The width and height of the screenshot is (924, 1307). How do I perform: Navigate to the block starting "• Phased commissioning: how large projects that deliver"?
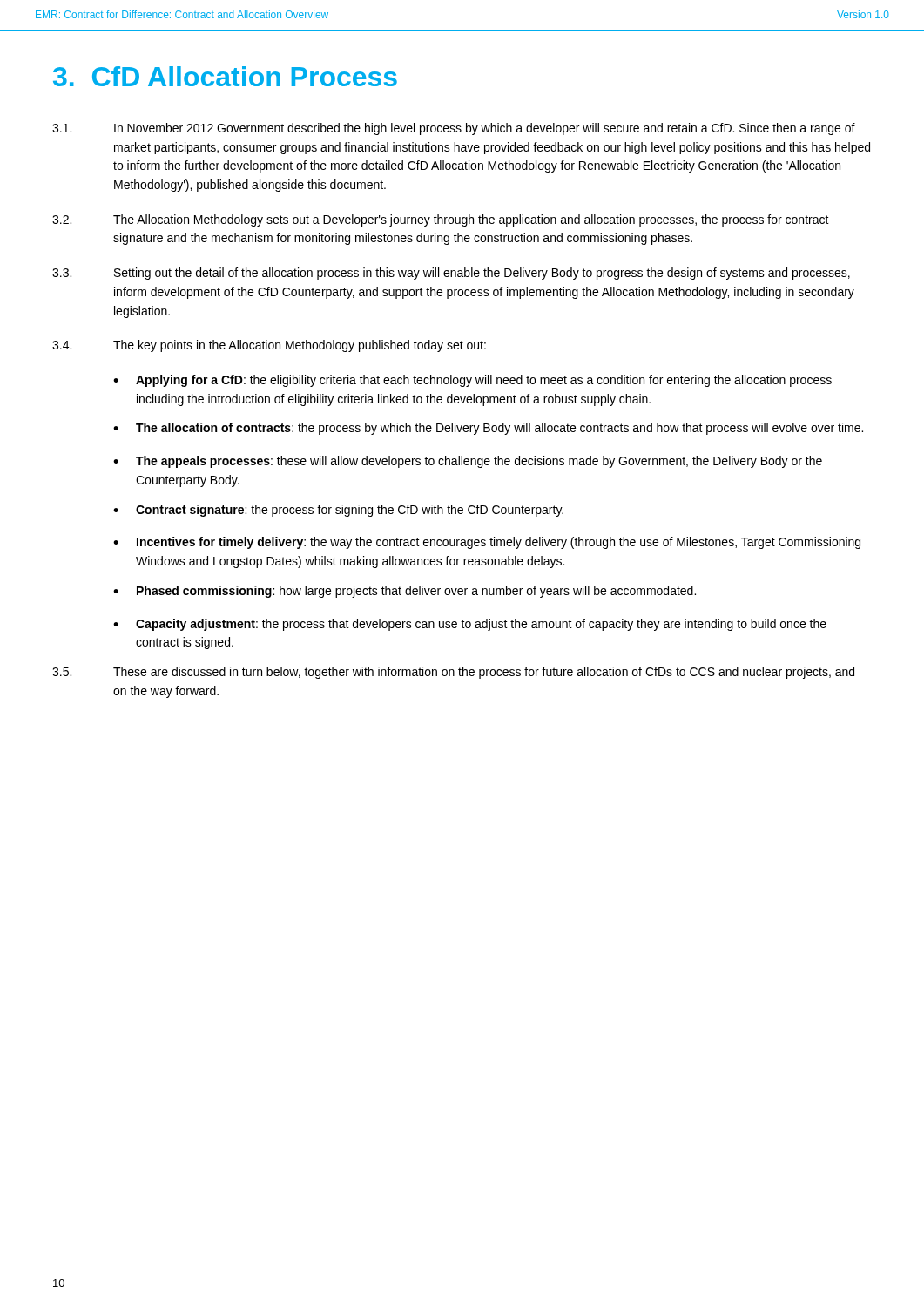492,593
